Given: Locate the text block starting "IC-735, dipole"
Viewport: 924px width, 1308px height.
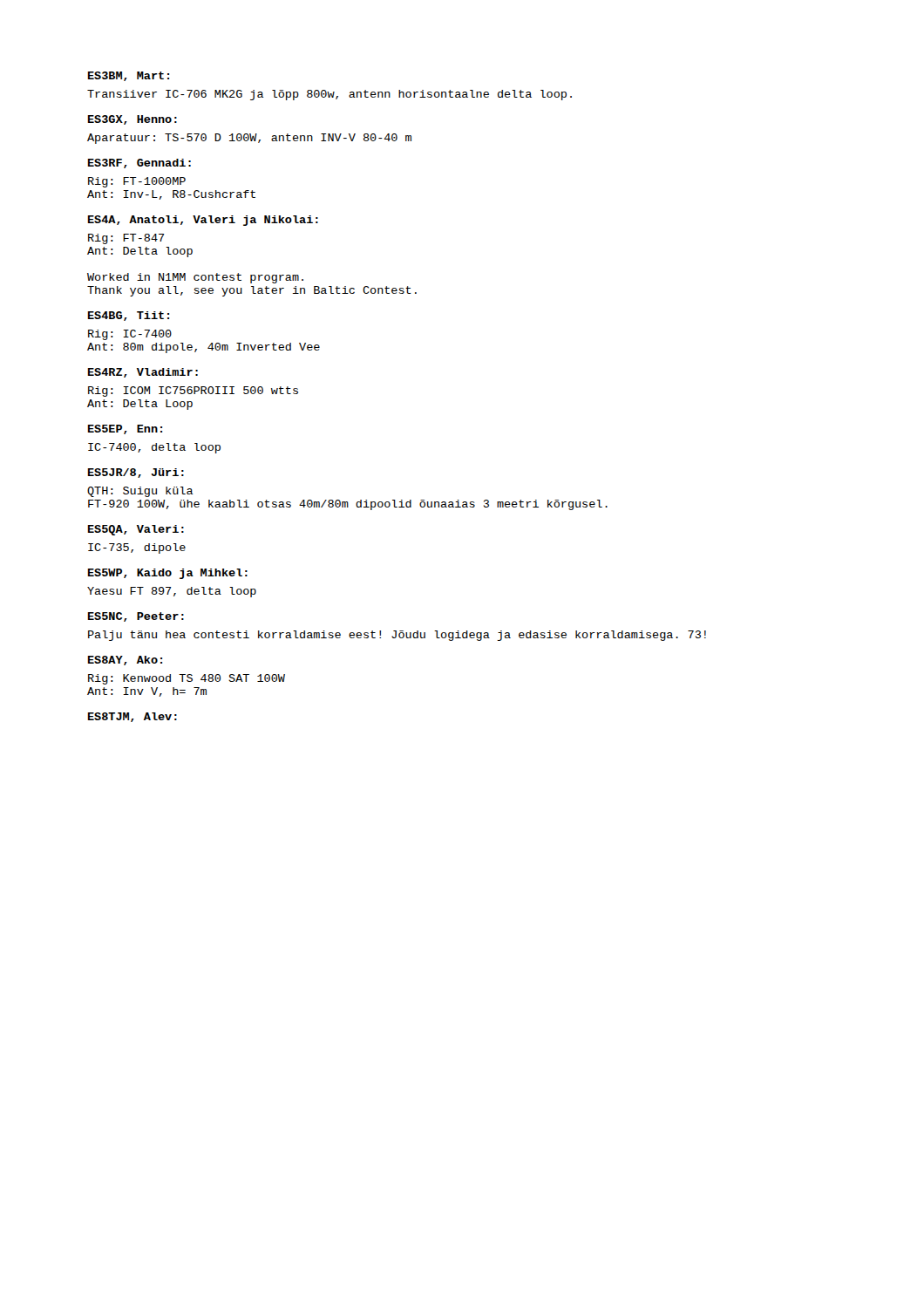Looking at the screenshot, I should click(x=137, y=548).
